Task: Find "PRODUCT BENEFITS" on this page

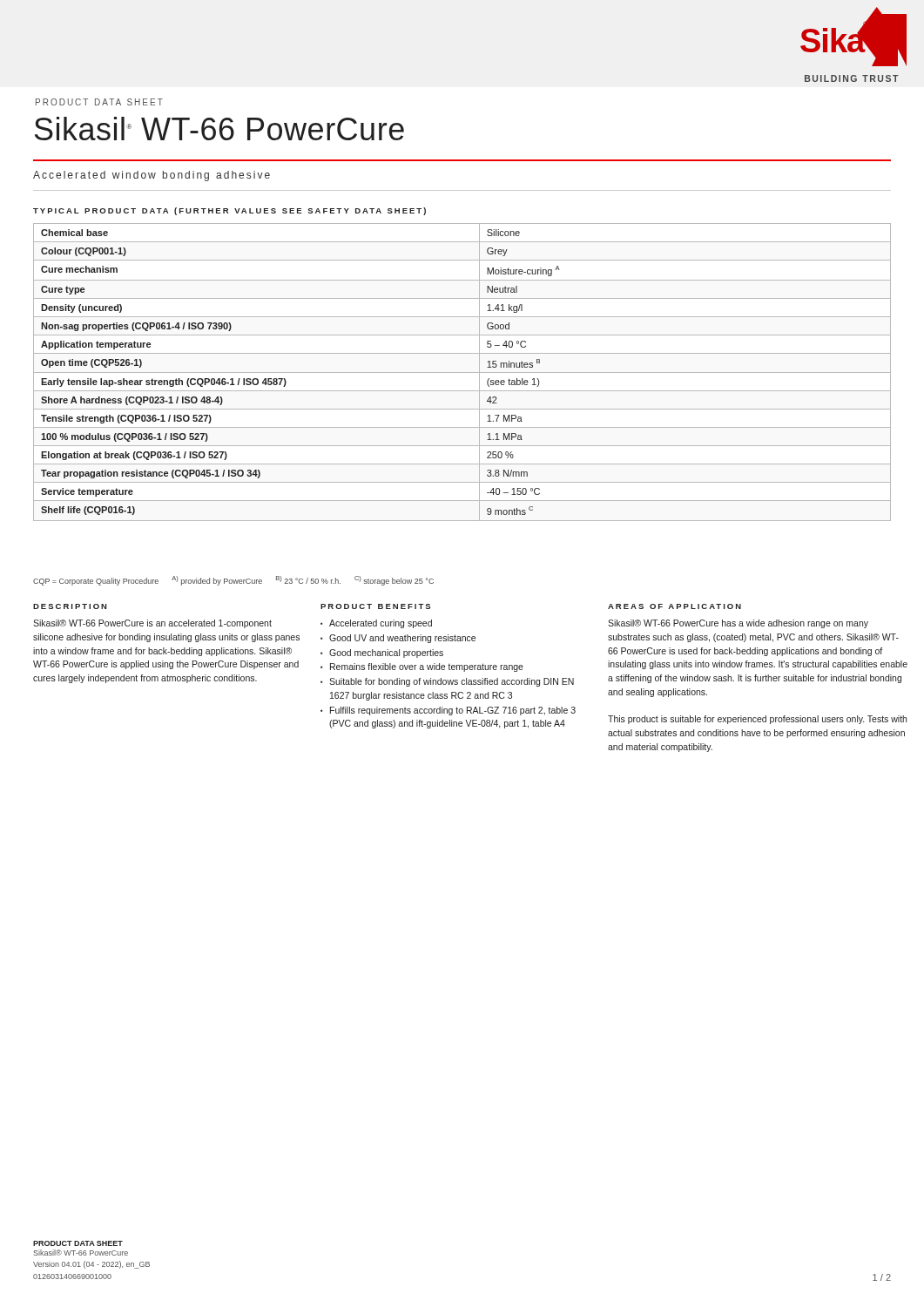Action: [376, 606]
